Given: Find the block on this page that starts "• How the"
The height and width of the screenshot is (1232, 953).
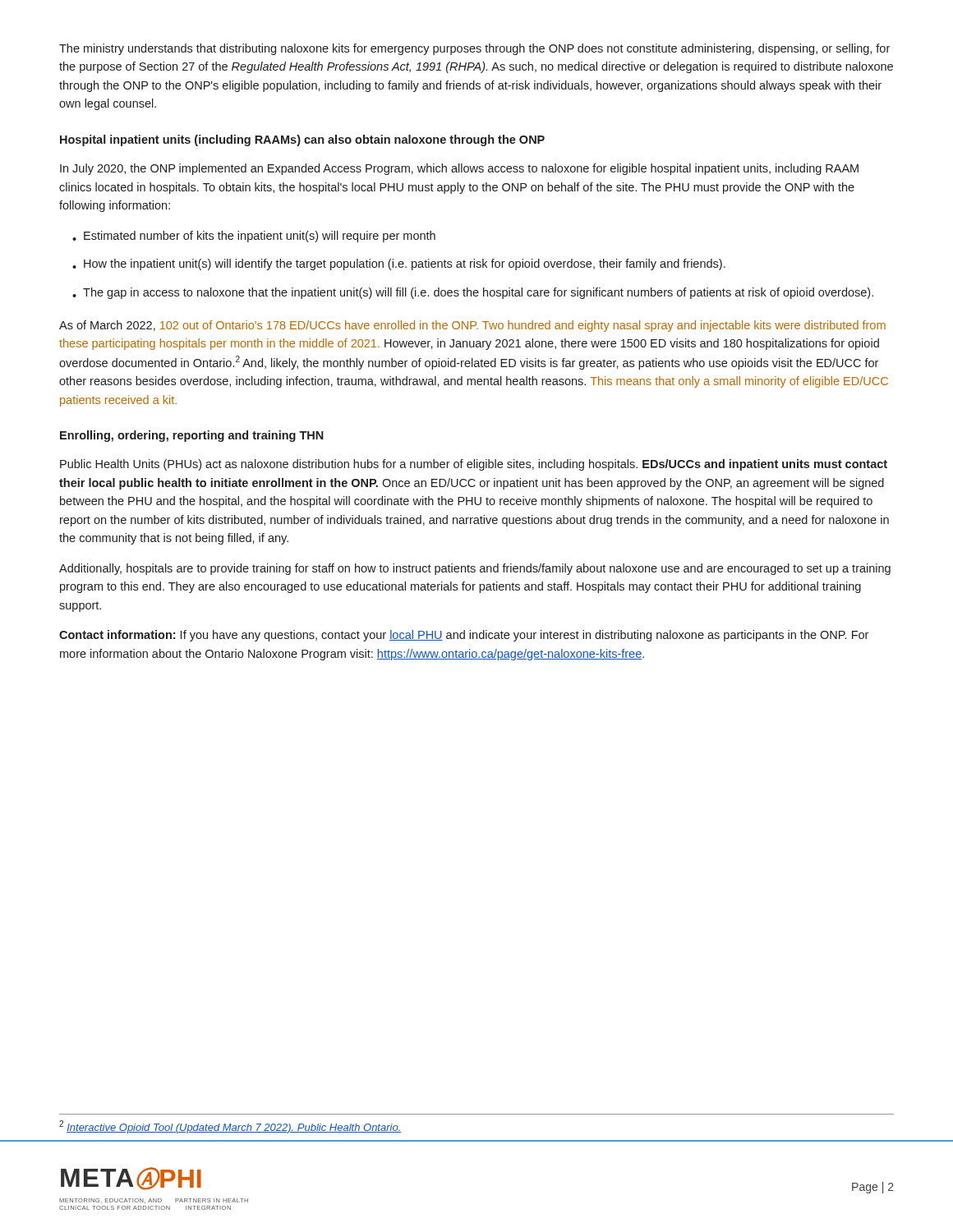Looking at the screenshot, I should click(399, 265).
